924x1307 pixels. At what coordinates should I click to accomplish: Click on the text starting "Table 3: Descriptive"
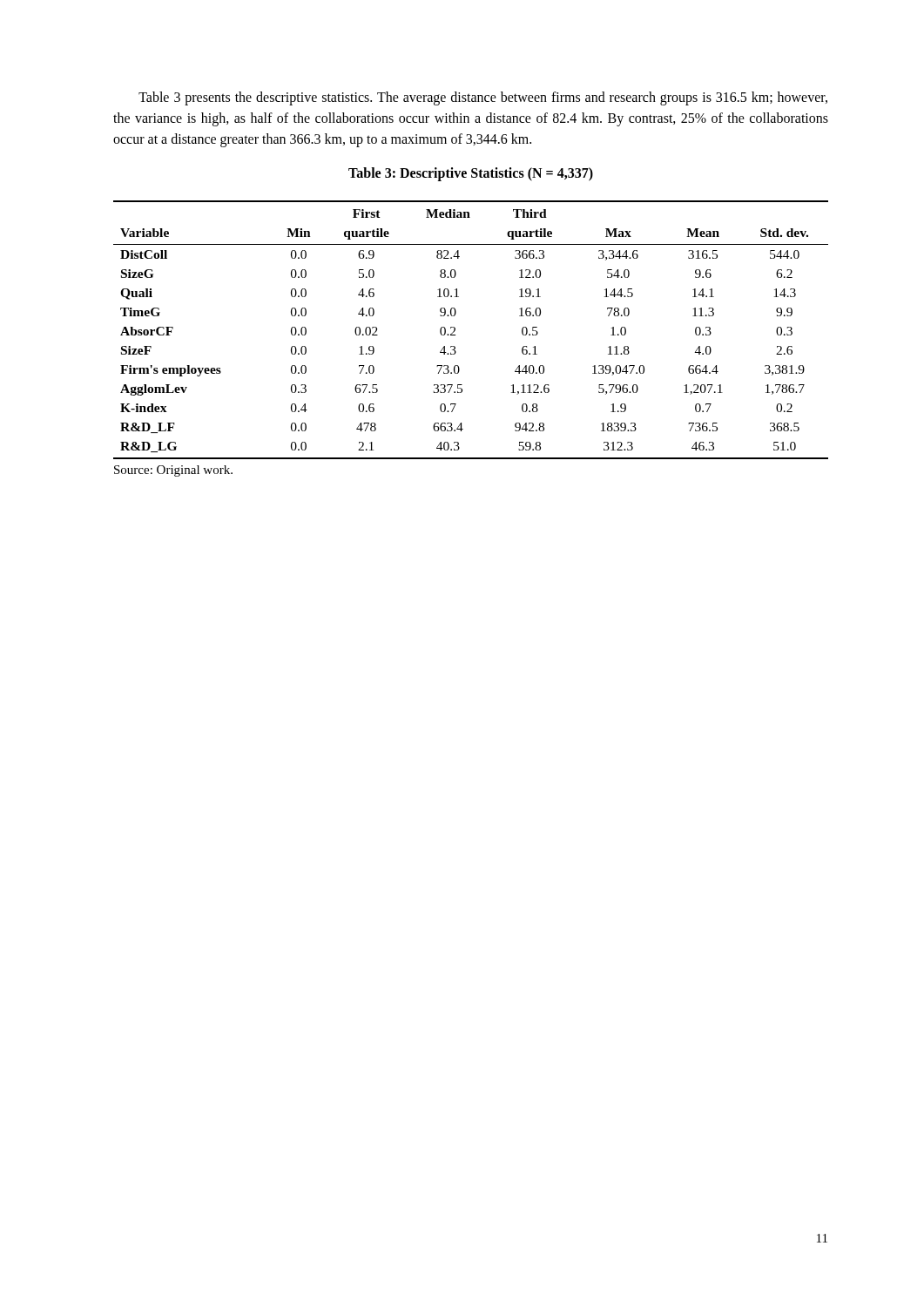click(x=471, y=173)
